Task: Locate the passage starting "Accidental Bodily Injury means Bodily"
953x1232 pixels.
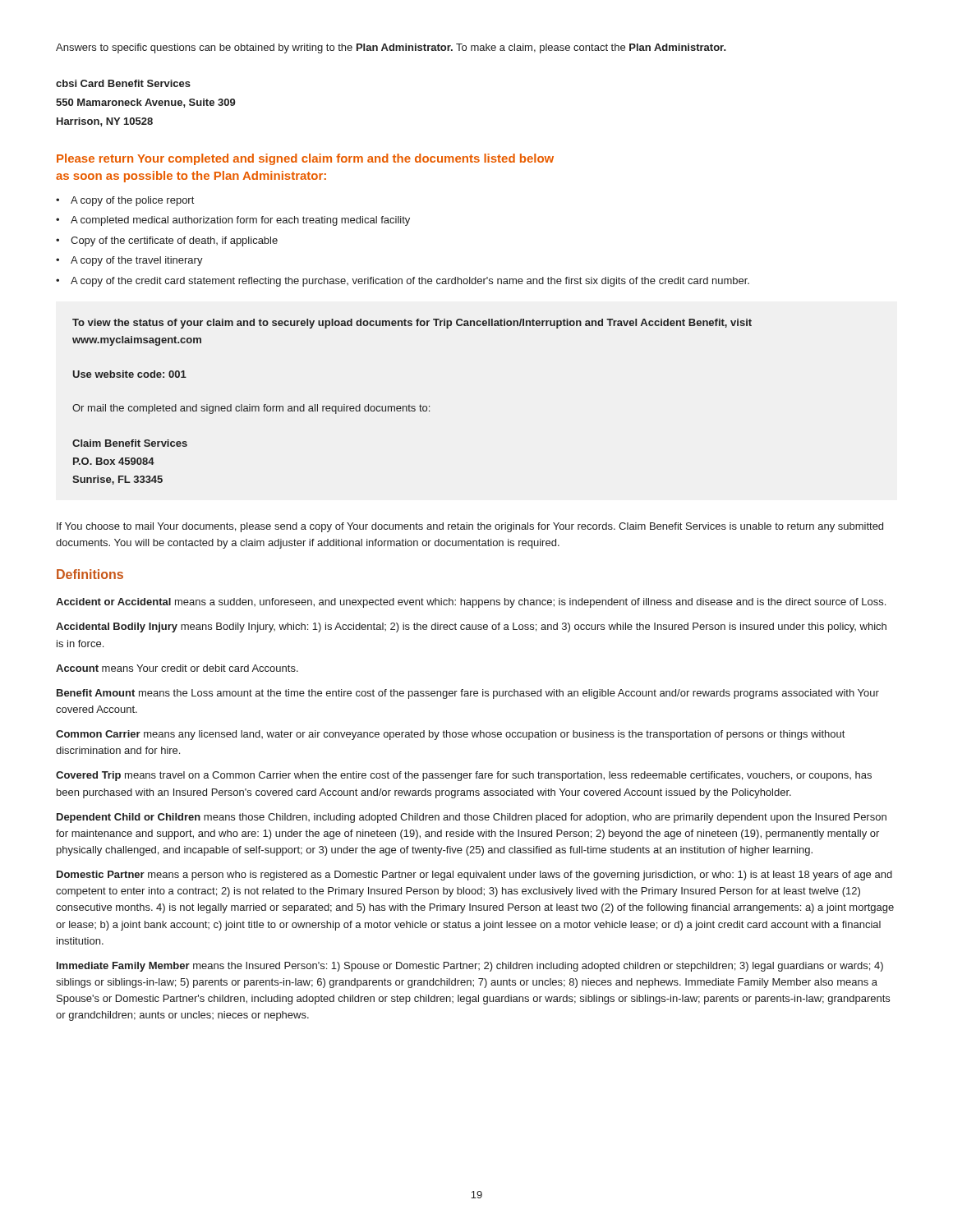Action: [471, 635]
